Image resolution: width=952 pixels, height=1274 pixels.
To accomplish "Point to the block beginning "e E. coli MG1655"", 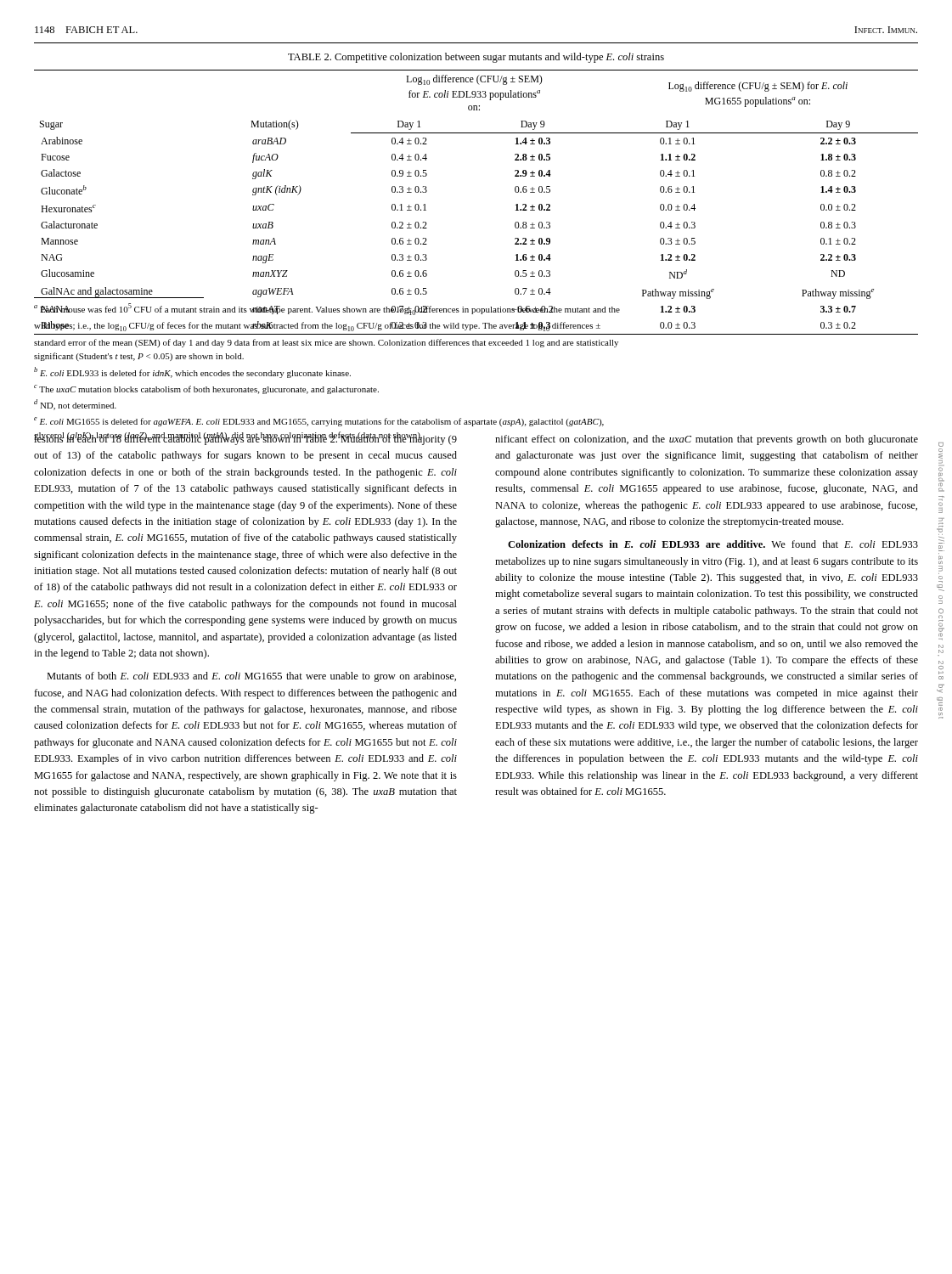I will [x=319, y=427].
